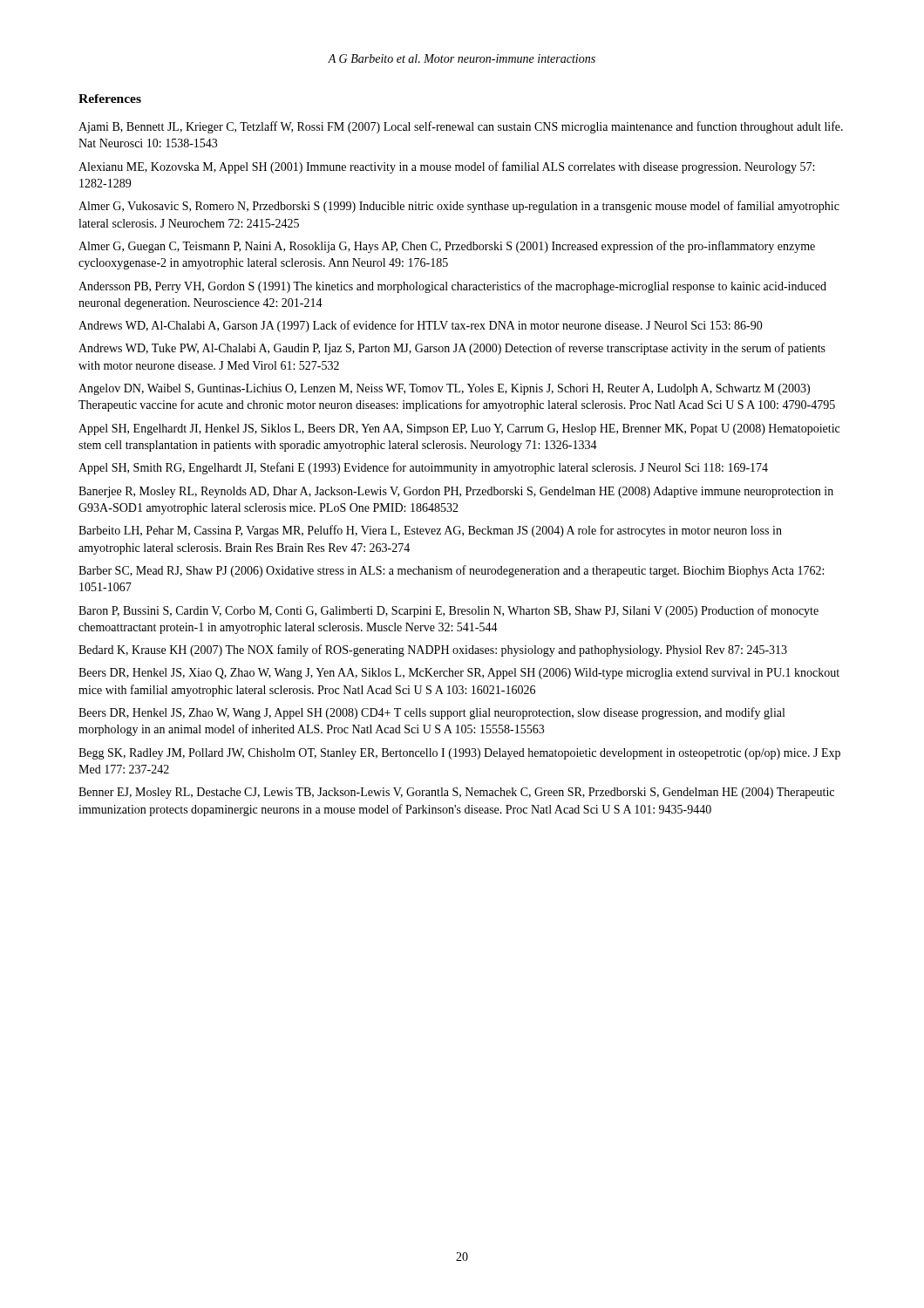Click on the text block starting "Andrews WD, Tuke PW, Al-Chalabi A,"
924x1308 pixels.
[x=462, y=357]
